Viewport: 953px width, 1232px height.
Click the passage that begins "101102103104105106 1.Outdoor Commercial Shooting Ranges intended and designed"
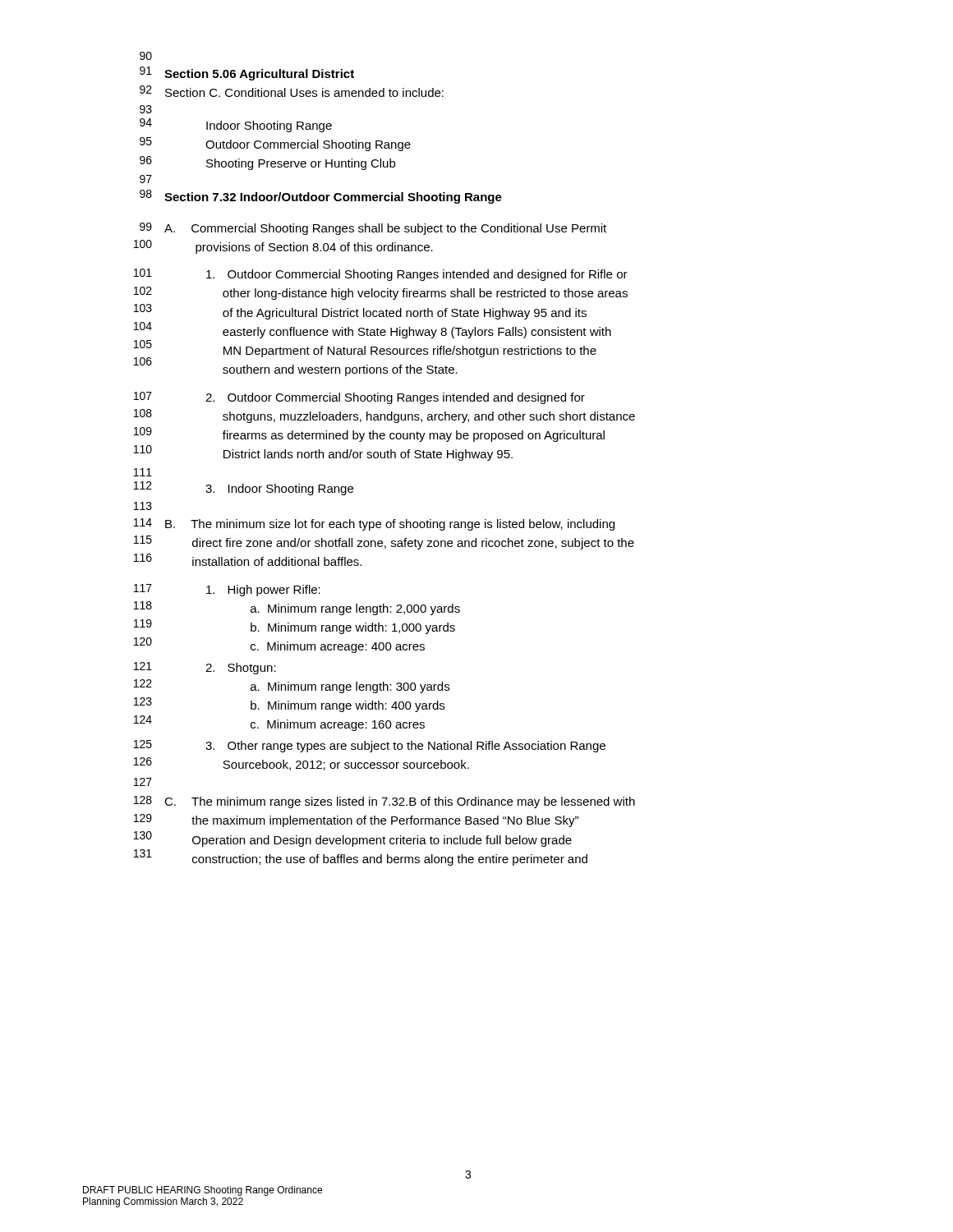coord(485,322)
